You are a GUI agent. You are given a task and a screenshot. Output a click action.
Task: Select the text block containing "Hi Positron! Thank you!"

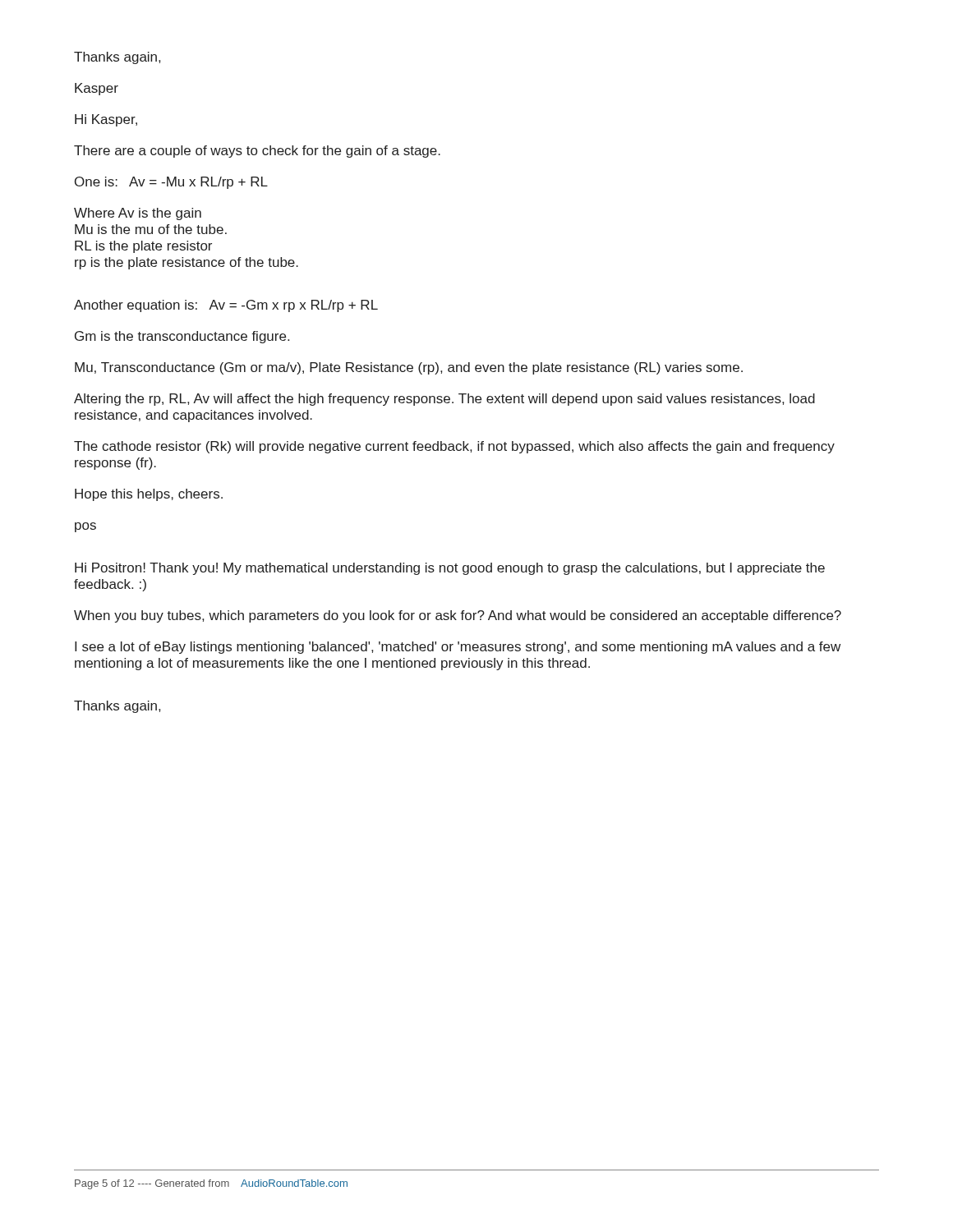click(x=450, y=576)
